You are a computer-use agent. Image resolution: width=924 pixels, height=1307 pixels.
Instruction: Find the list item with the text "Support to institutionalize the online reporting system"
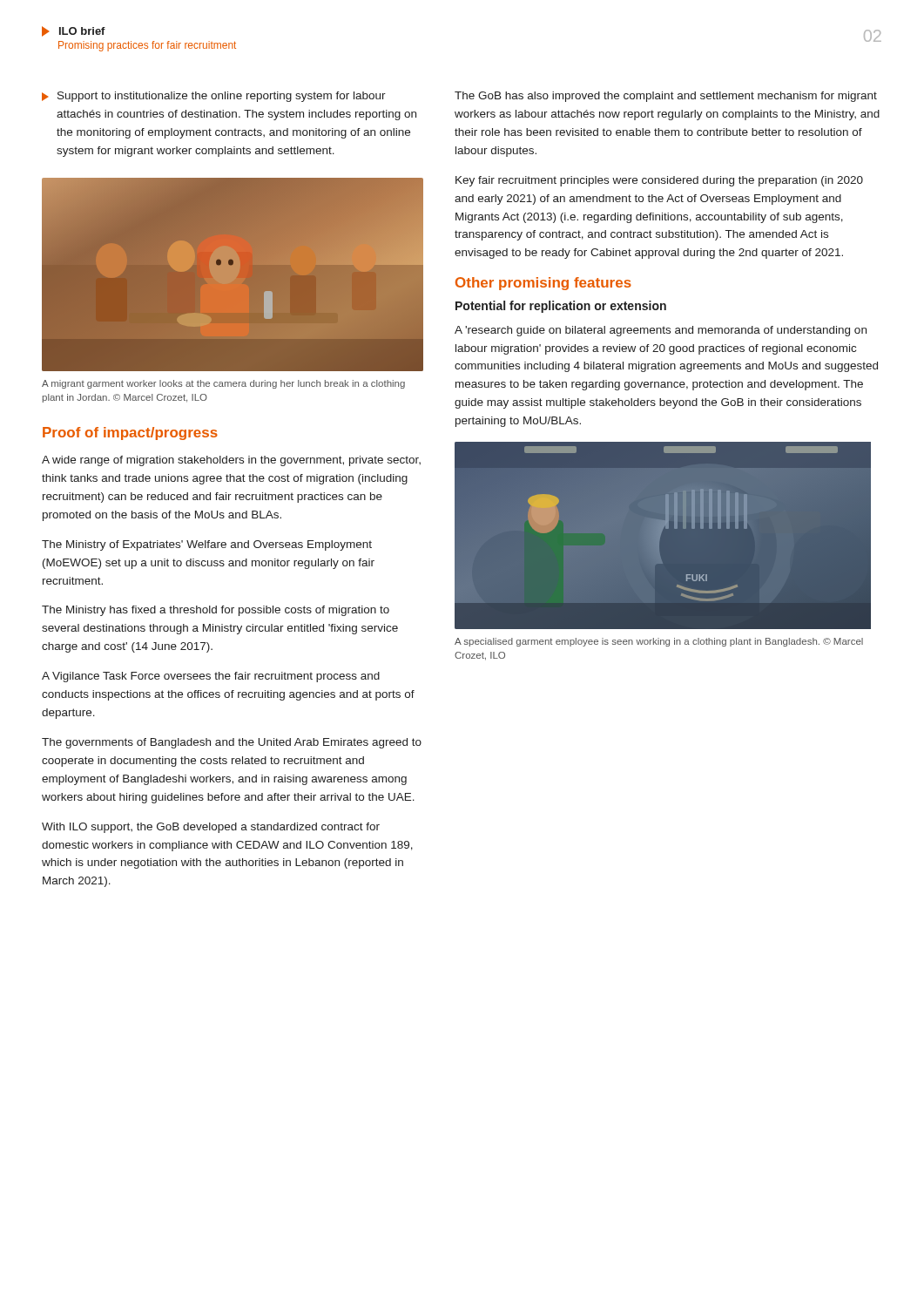coord(233,124)
